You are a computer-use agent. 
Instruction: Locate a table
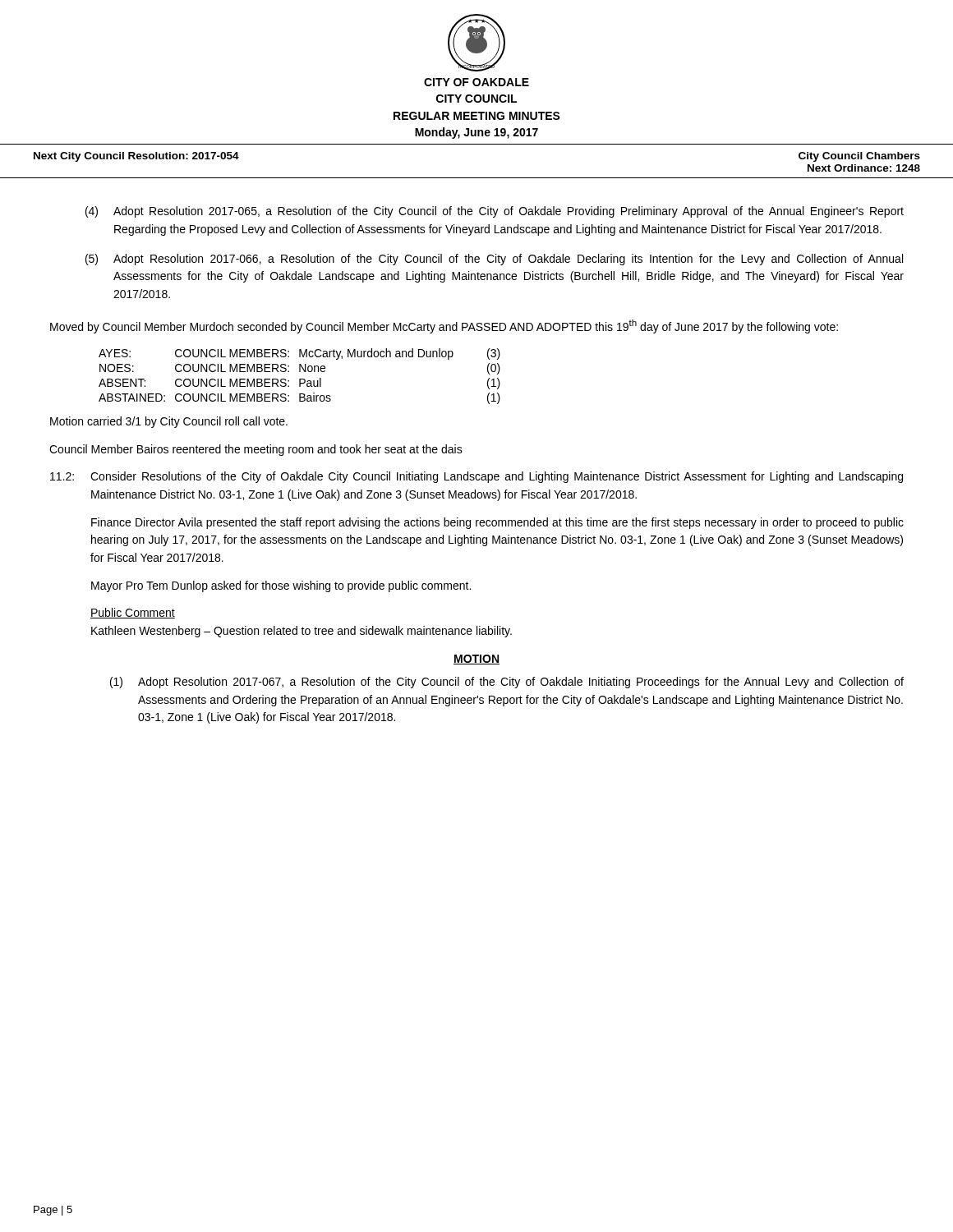tap(501, 375)
